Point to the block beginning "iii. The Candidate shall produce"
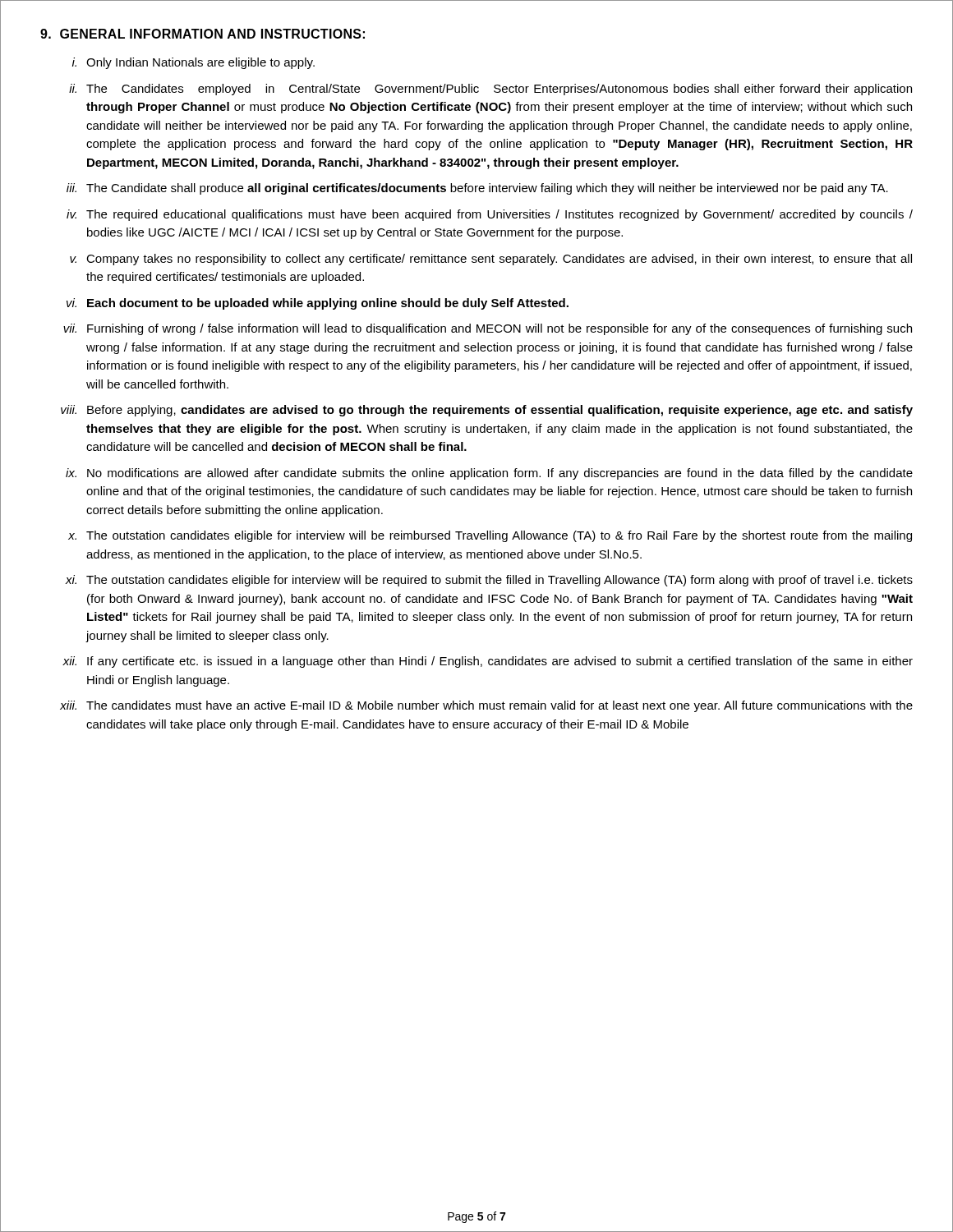This screenshot has height=1232, width=953. 476,188
